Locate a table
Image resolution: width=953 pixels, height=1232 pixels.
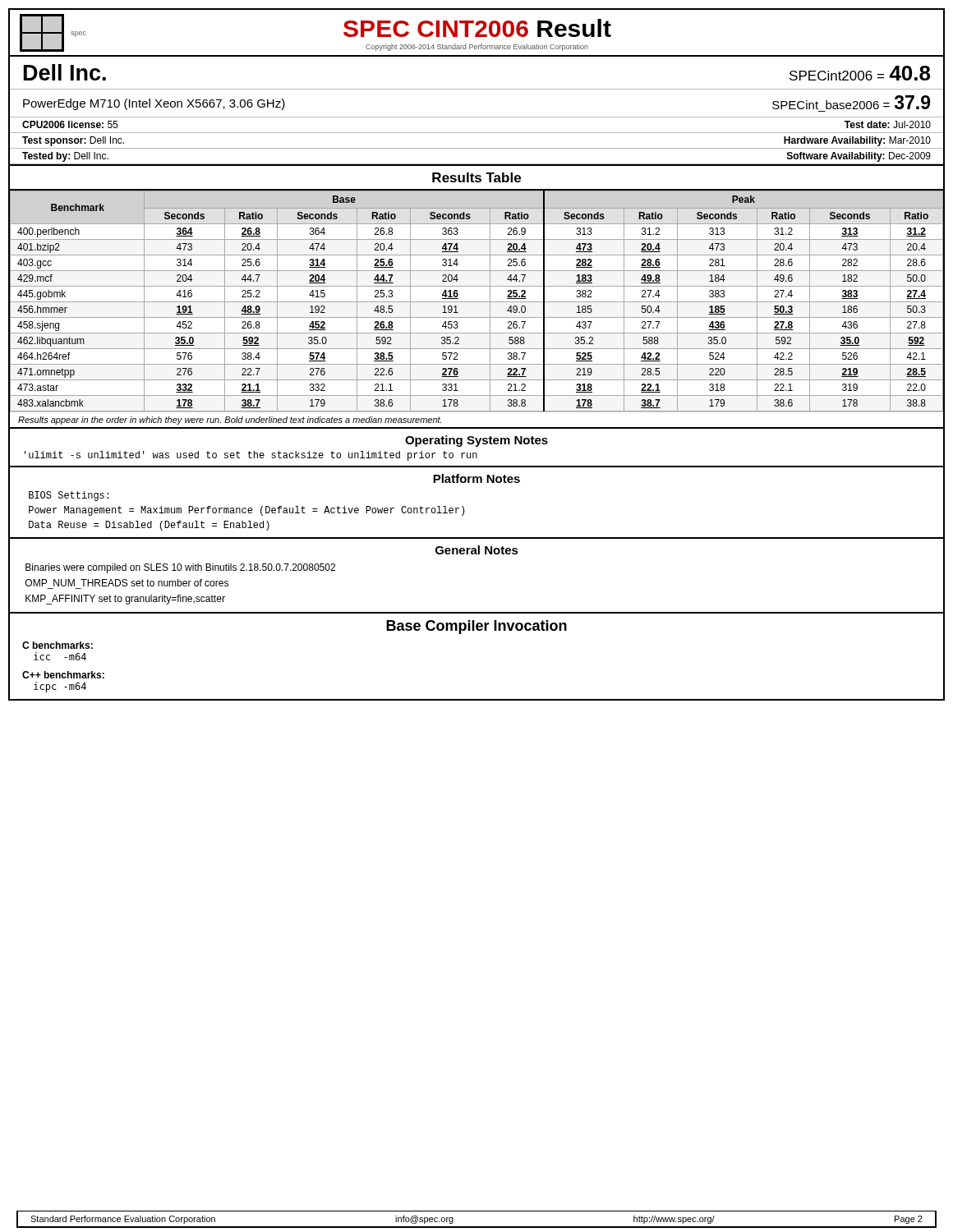[x=476, y=301]
